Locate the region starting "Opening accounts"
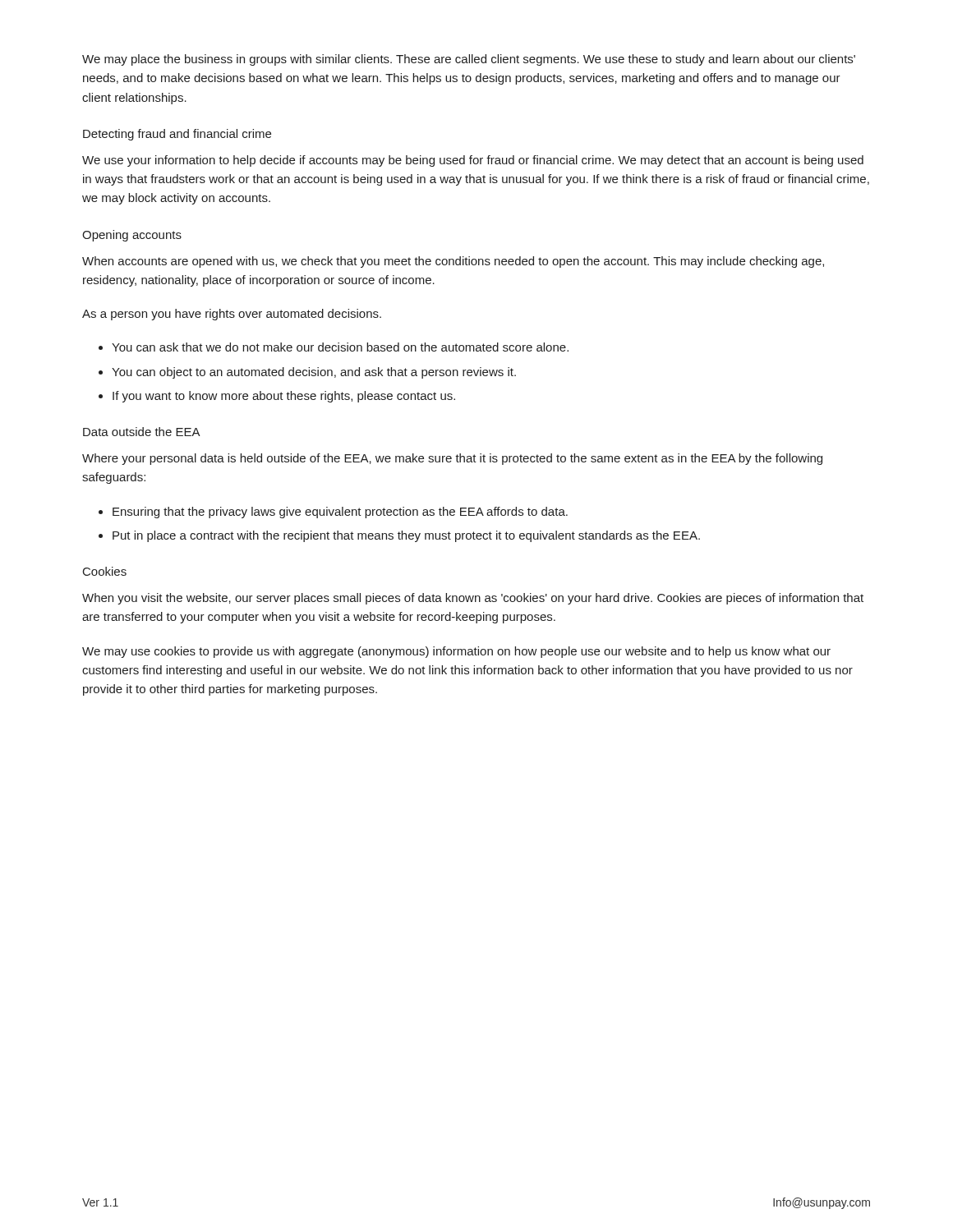 click(x=132, y=234)
